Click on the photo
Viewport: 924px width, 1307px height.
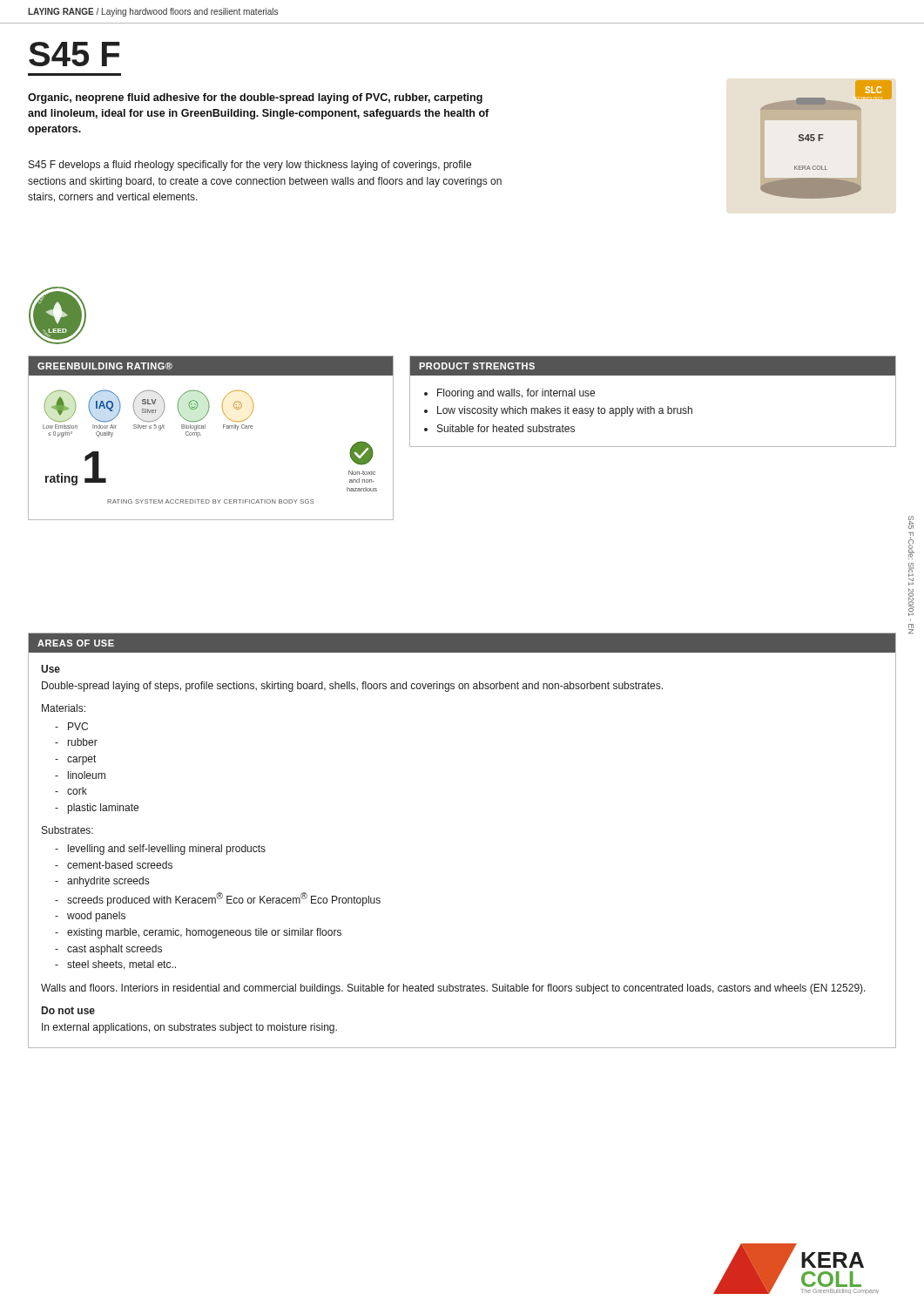point(811,146)
